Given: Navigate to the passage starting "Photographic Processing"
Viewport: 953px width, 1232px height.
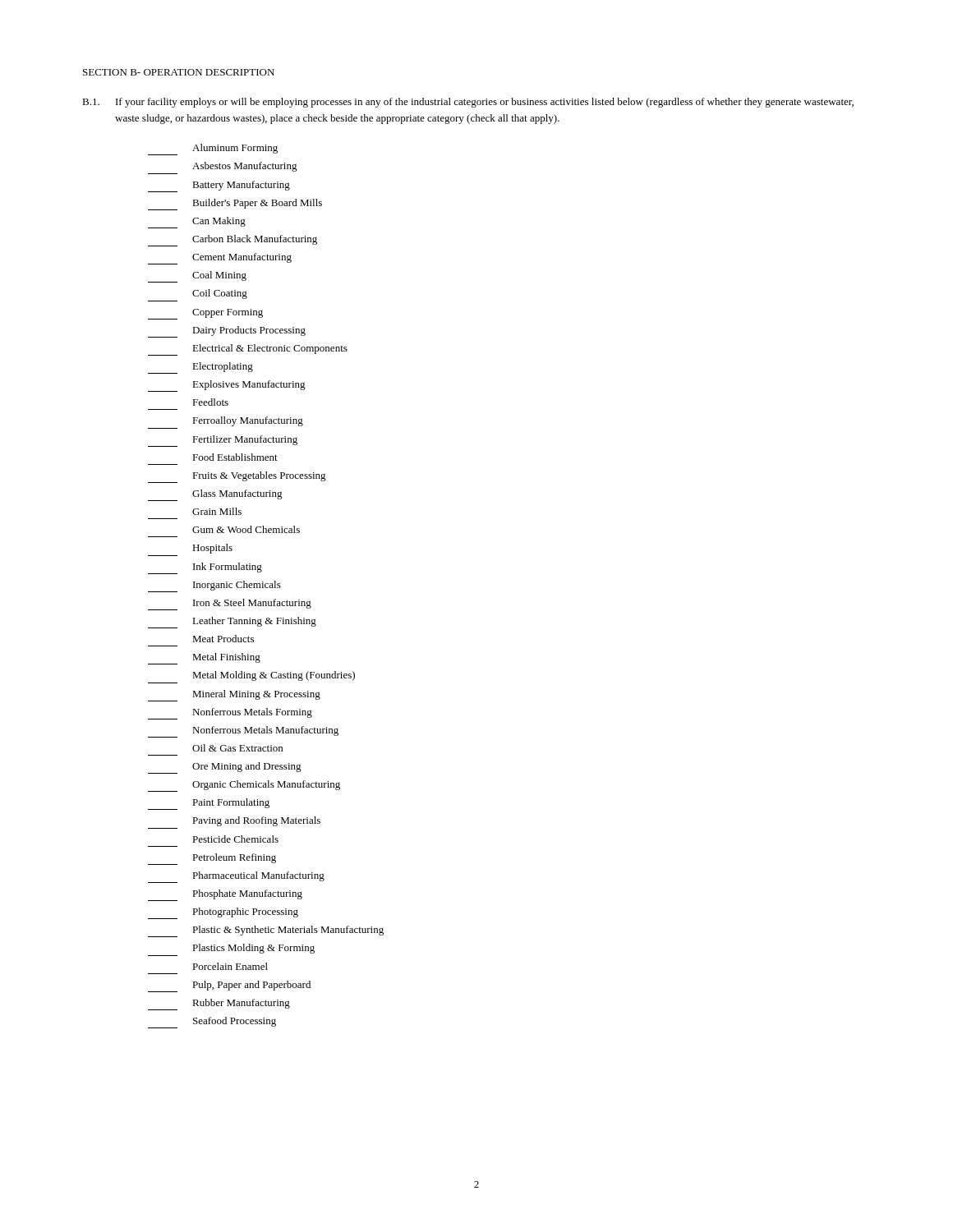Looking at the screenshot, I should pyautogui.click(x=223, y=912).
